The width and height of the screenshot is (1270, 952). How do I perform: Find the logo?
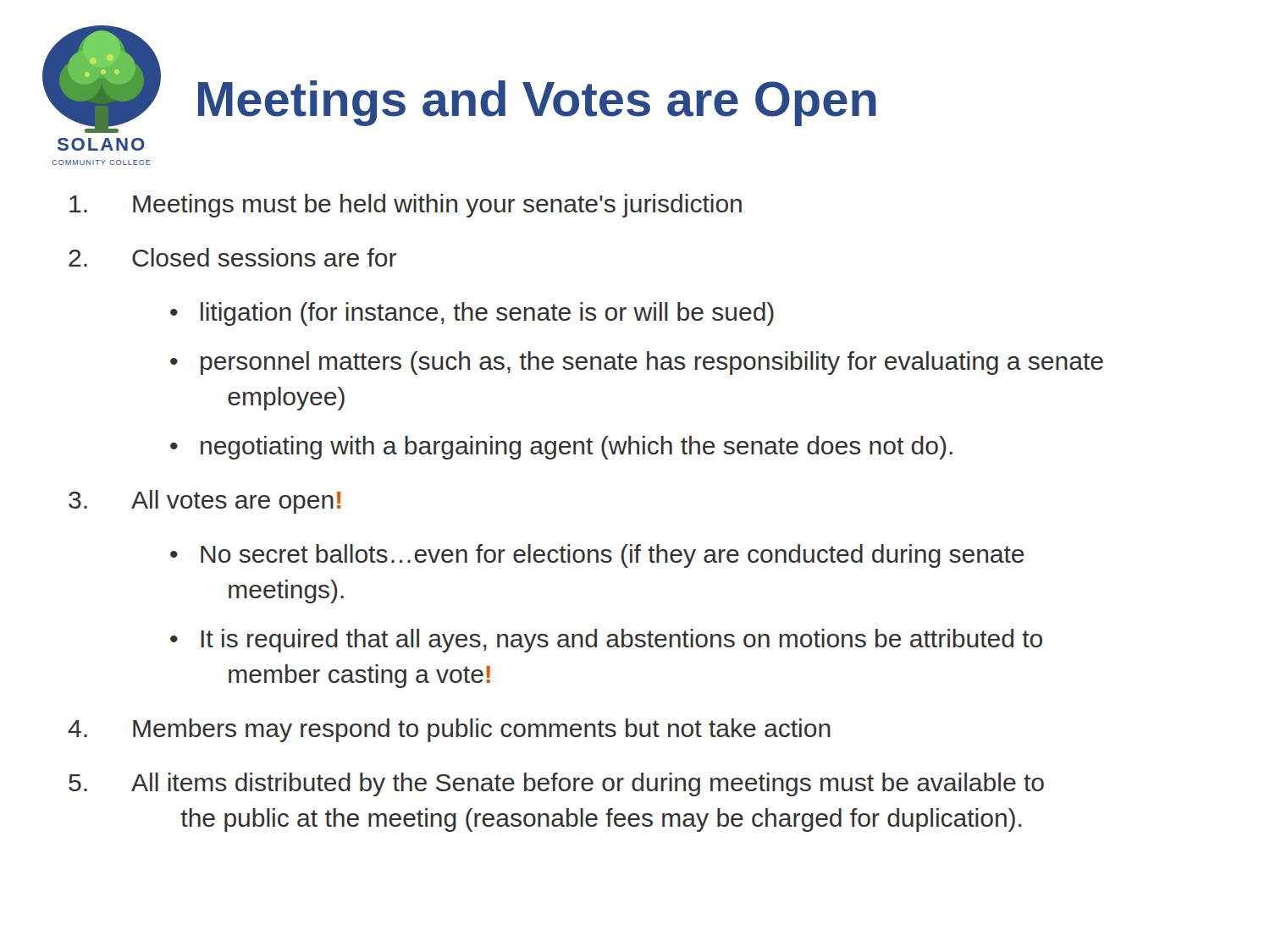click(x=102, y=99)
